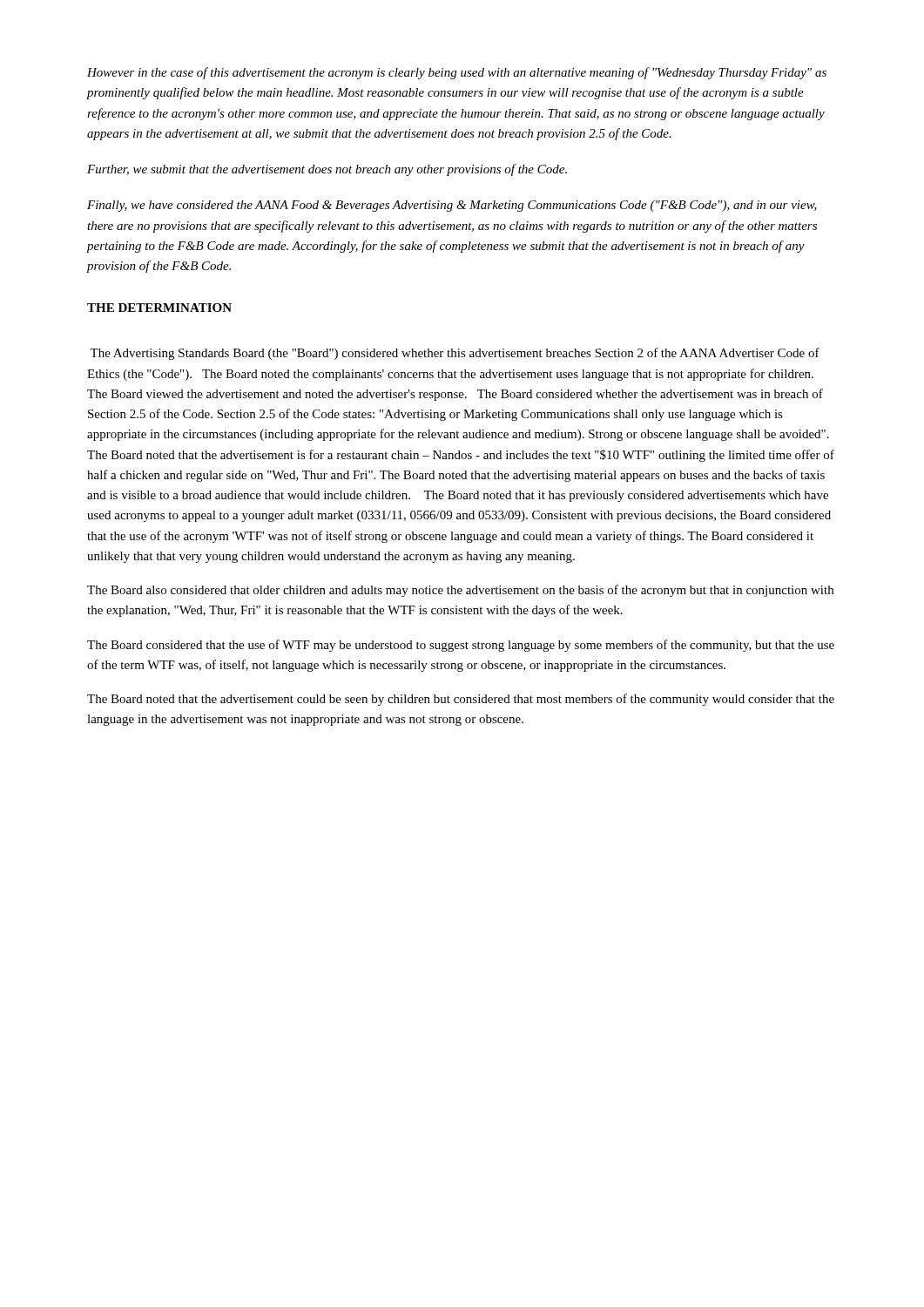The height and width of the screenshot is (1307, 924).
Task: Find the text block with the text "However in the case of this advertisement the"
Action: [x=457, y=103]
